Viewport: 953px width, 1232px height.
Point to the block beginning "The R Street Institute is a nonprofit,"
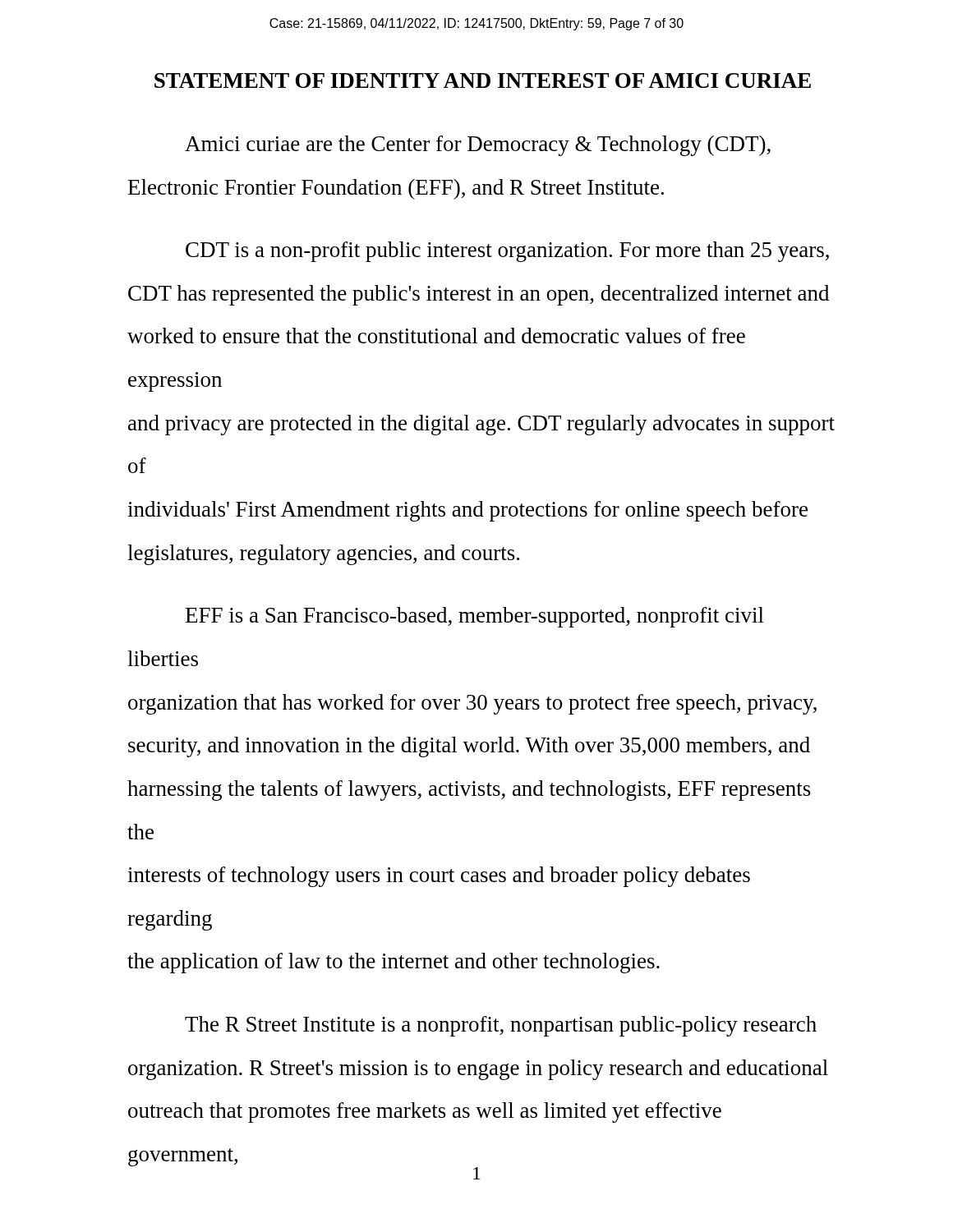483,1089
